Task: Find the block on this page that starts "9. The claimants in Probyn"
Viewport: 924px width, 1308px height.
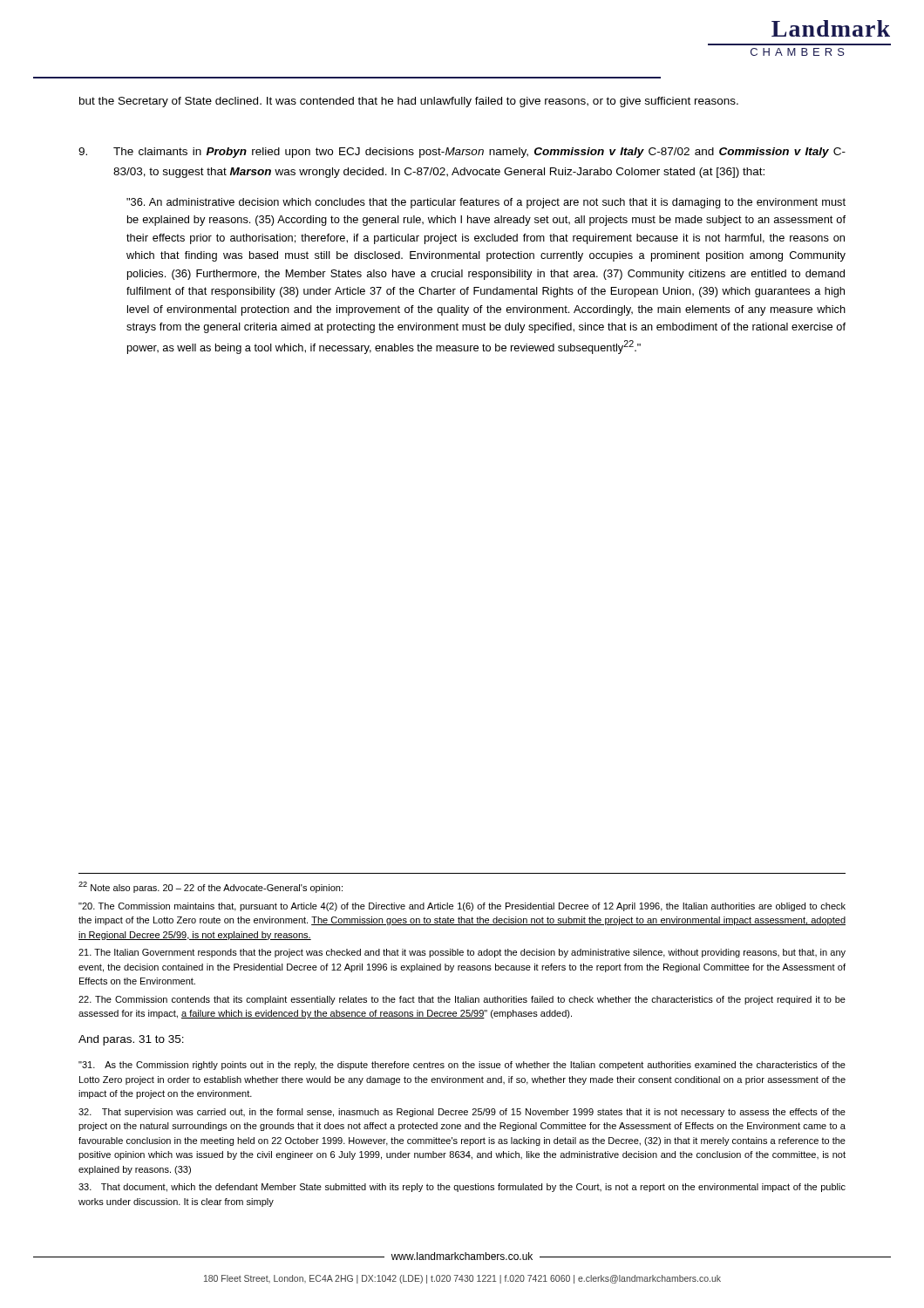Action: point(462,162)
